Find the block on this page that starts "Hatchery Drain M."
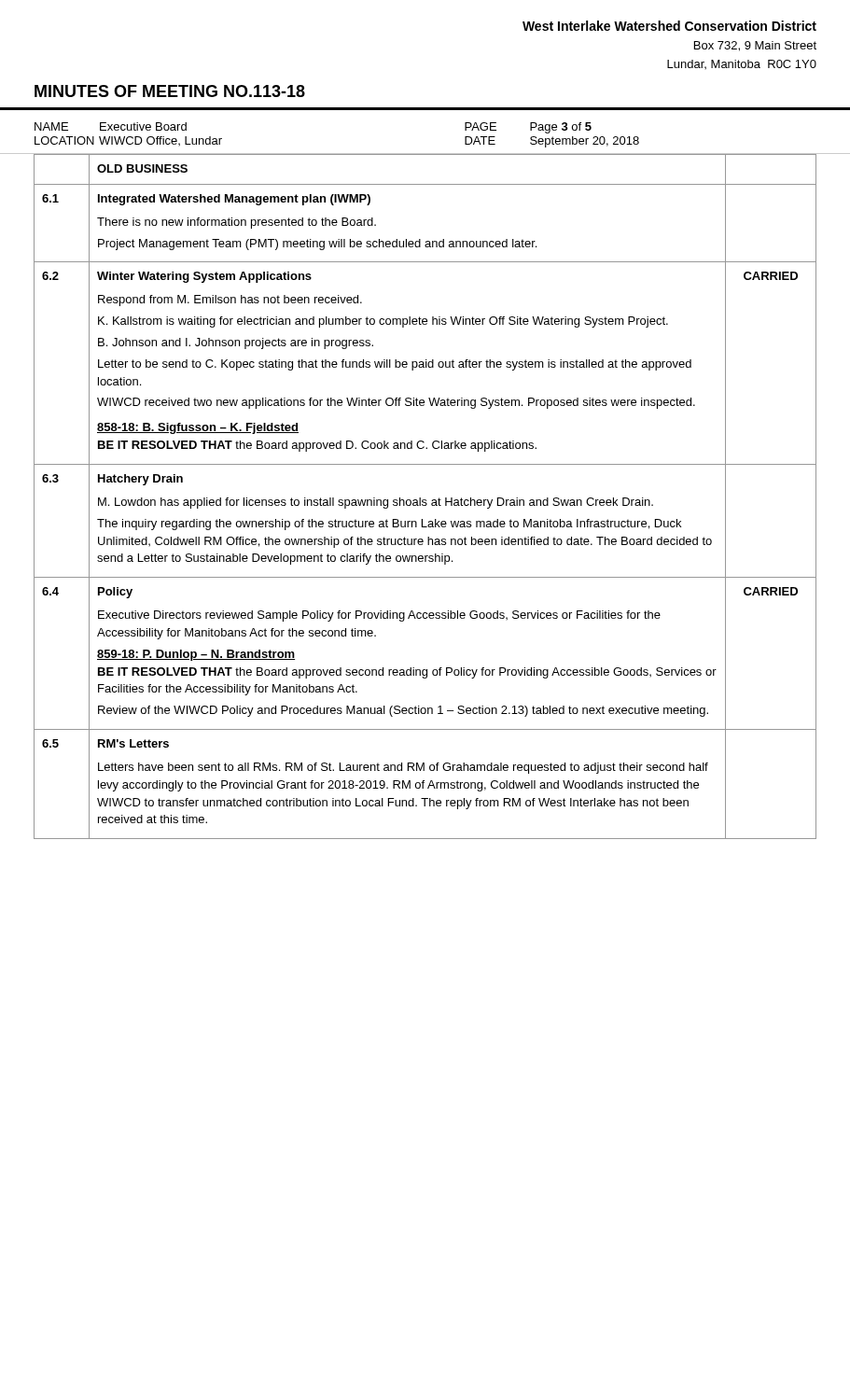 click(x=407, y=519)
